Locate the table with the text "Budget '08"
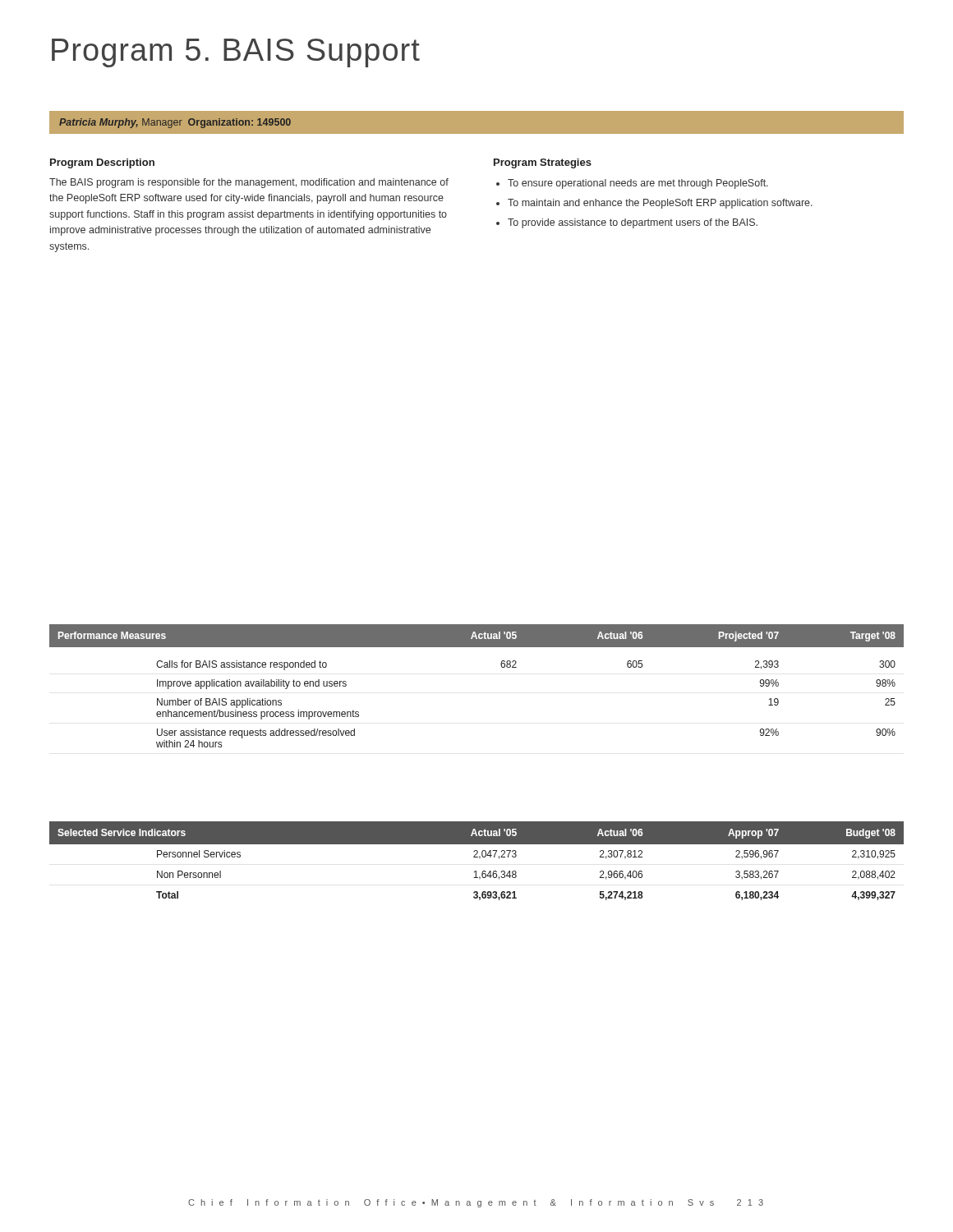 pos(476,863)
